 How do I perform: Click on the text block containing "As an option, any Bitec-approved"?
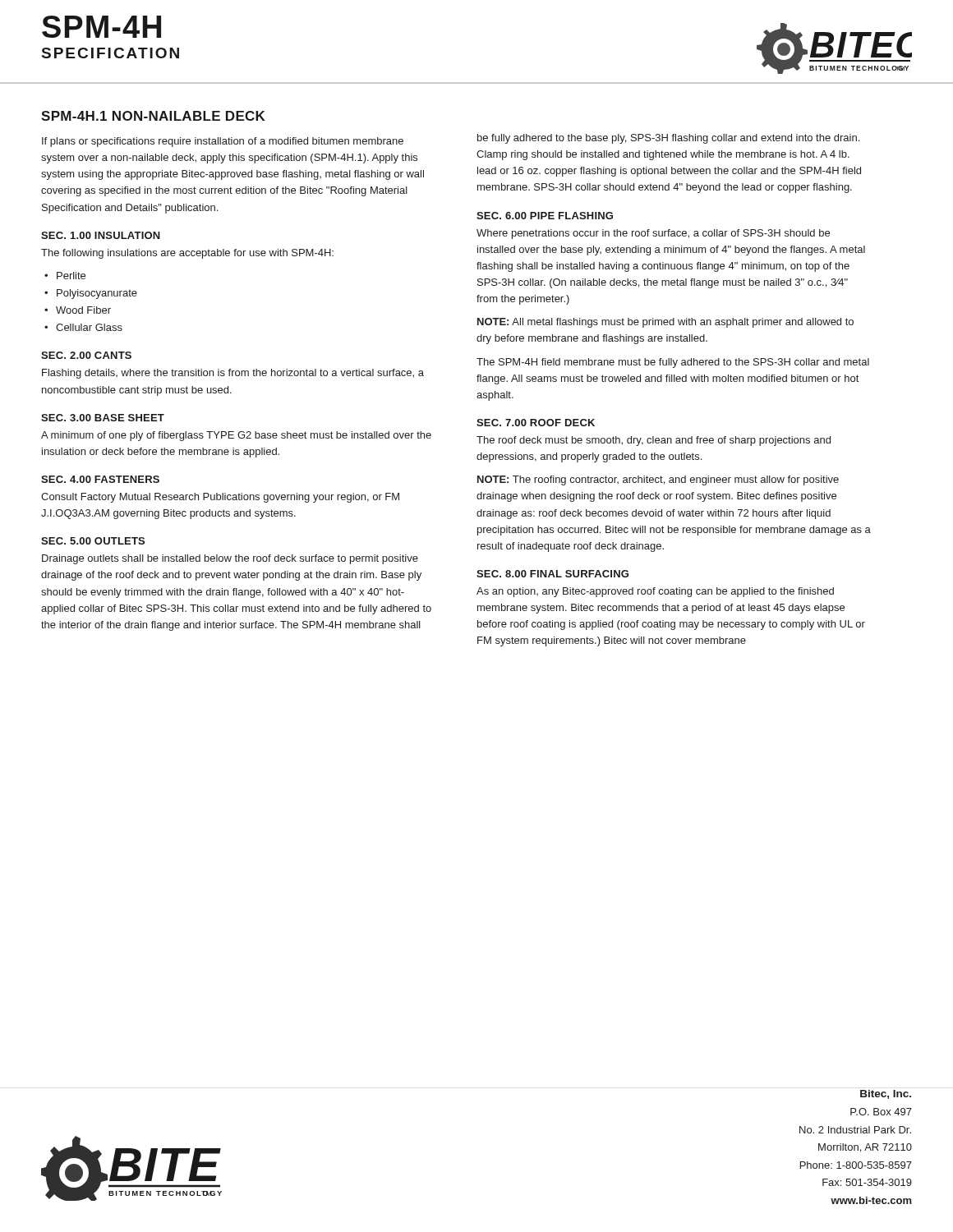click(x=671, y=616)
